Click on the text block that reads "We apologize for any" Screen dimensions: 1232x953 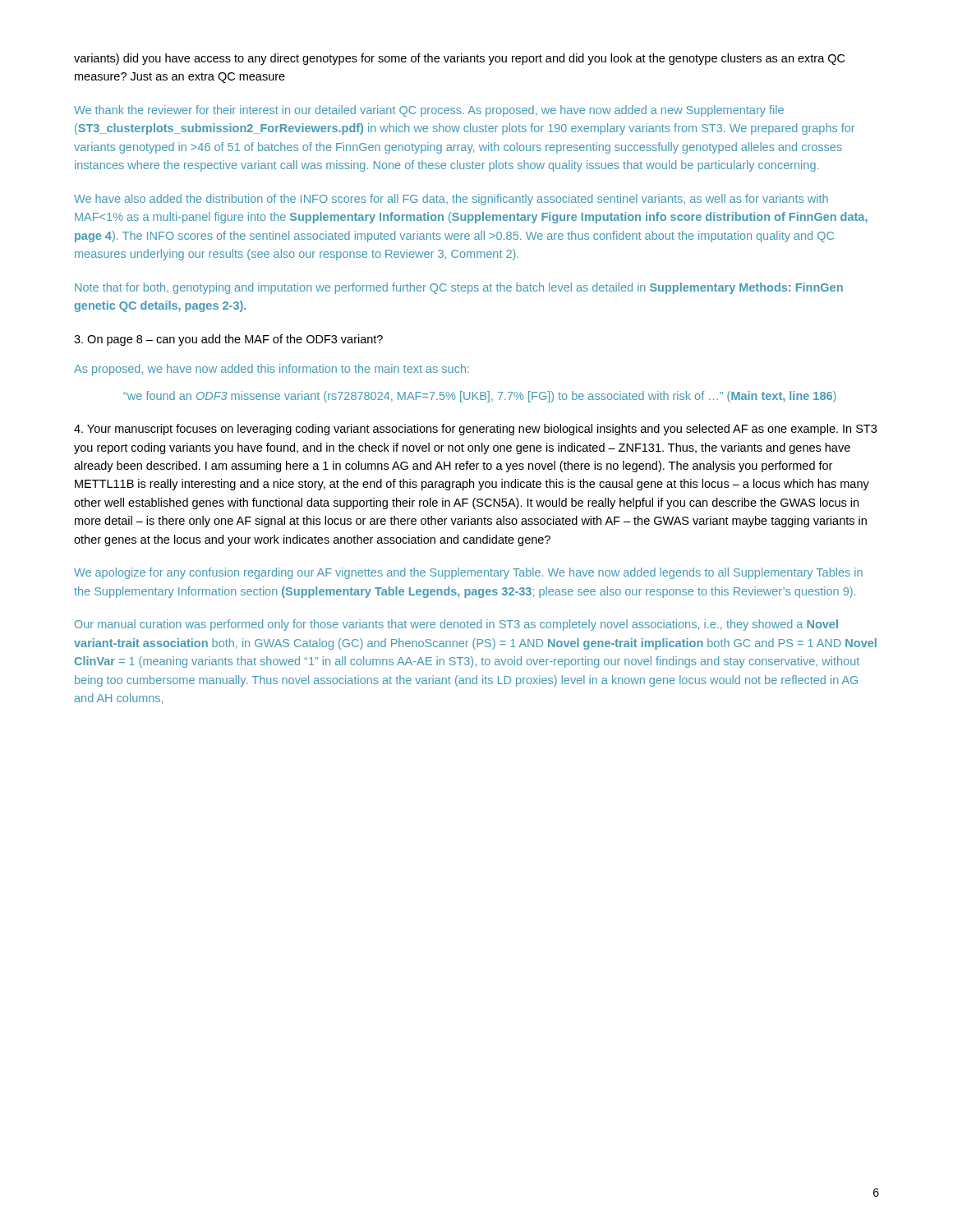click(x=469, y=582)
